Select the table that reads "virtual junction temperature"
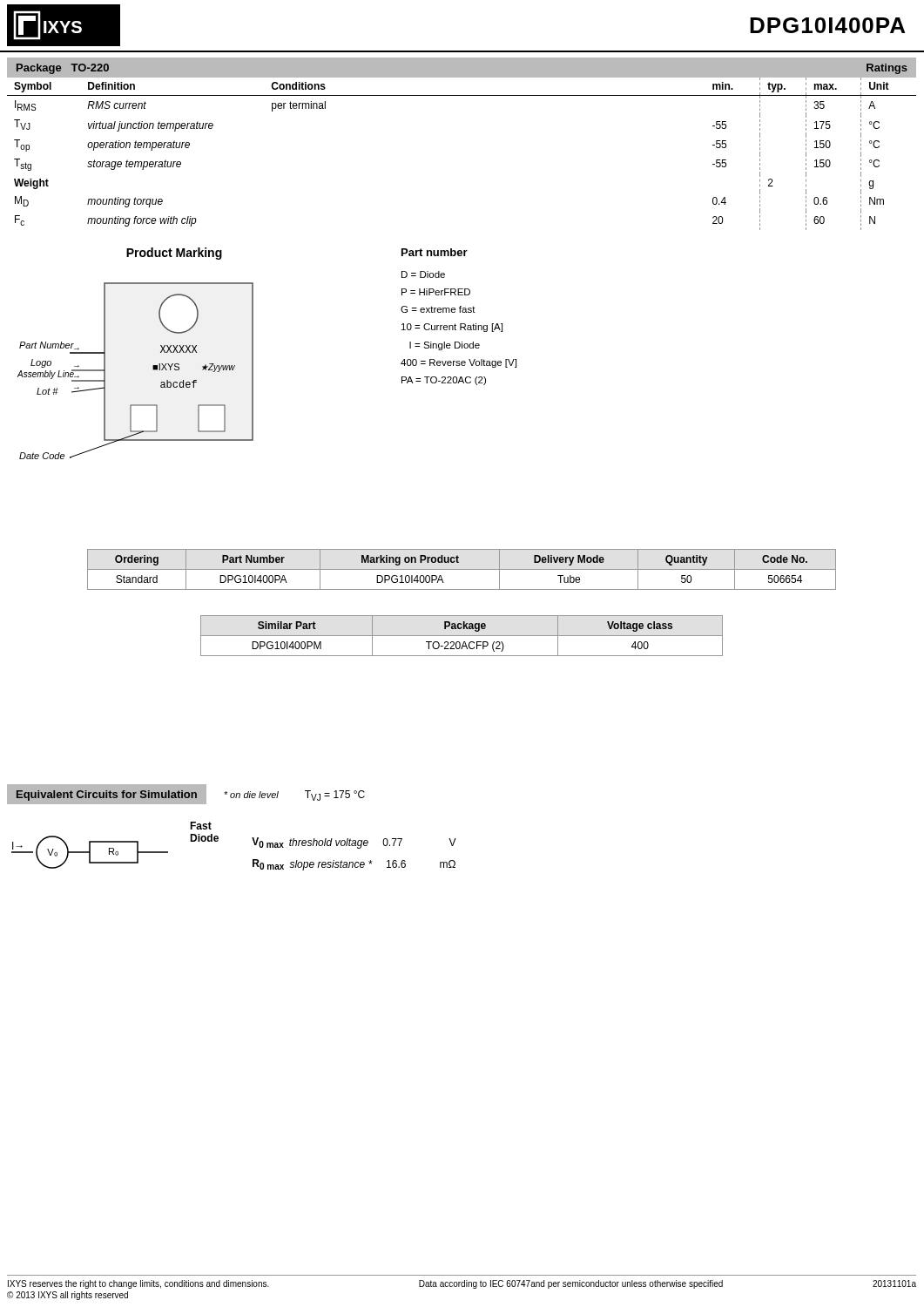 click(462, 144)
